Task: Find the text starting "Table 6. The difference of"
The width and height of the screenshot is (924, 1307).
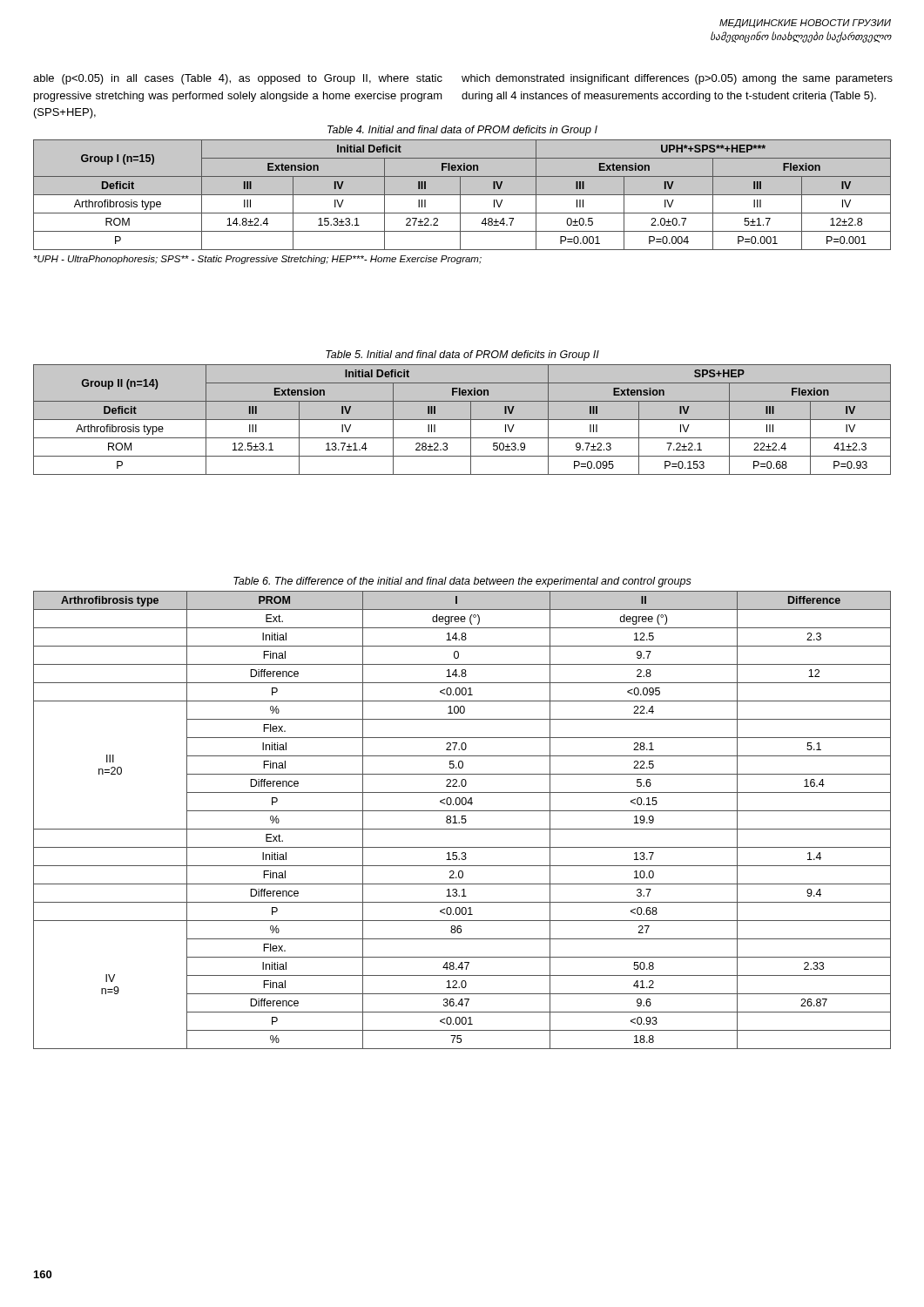Action: [462, 581]
